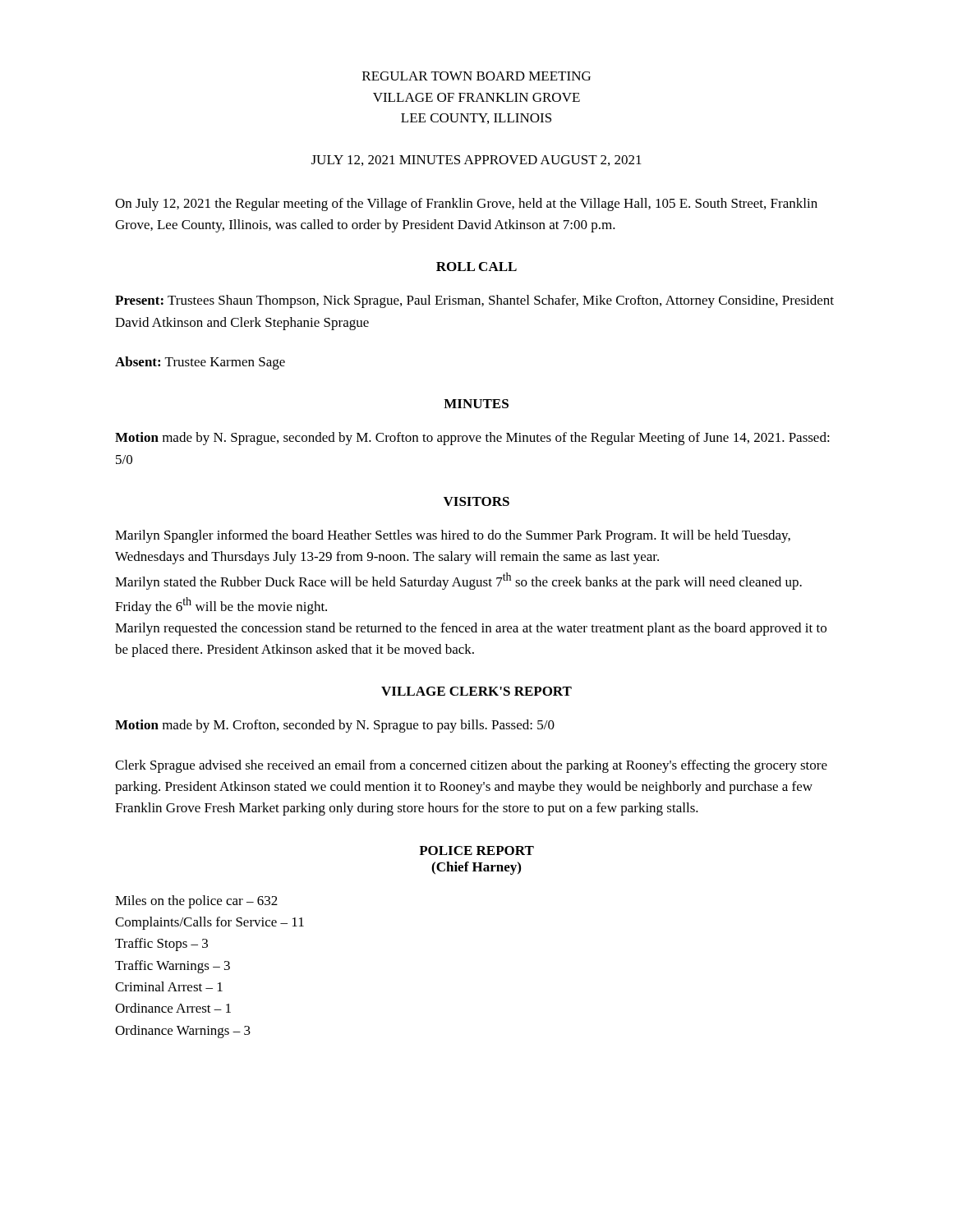Click on the text starting "Traffic Warnings – 3"
The height and width of the screenshot is (1232, 953).
173,965
